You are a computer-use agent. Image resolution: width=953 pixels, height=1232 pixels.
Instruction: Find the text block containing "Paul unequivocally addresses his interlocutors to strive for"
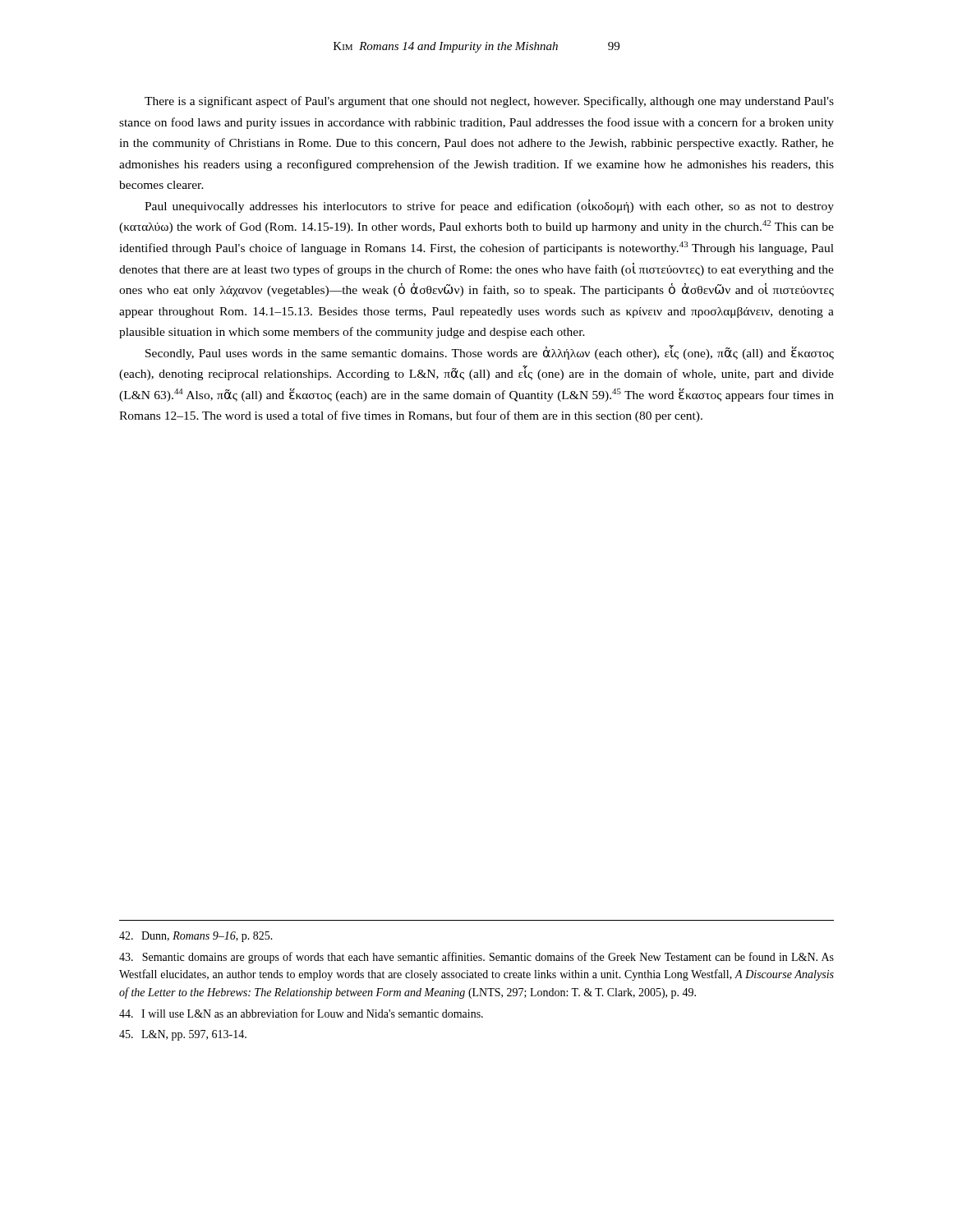(476, 269)
